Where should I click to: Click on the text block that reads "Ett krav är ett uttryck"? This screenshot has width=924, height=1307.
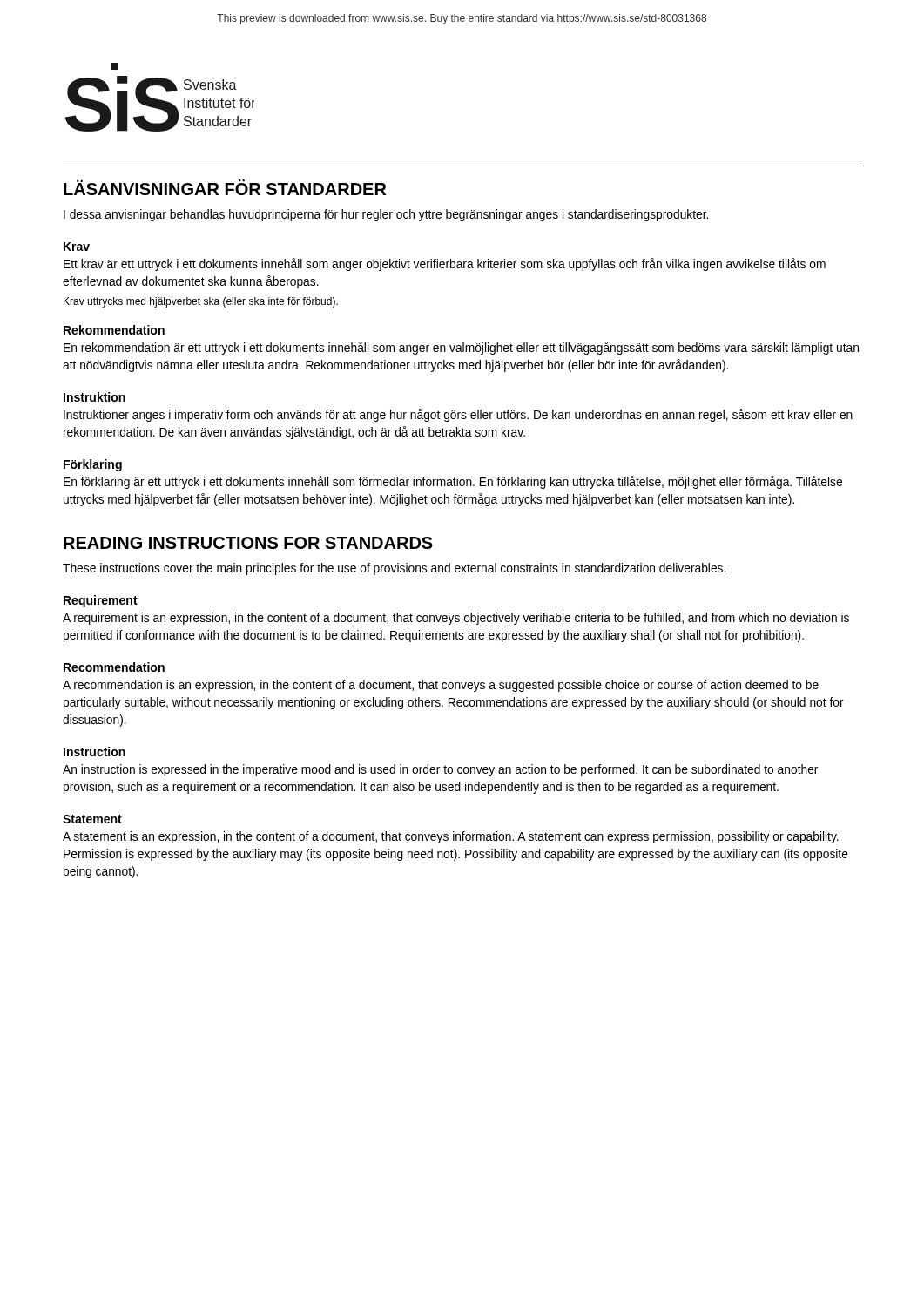(444, 273)
